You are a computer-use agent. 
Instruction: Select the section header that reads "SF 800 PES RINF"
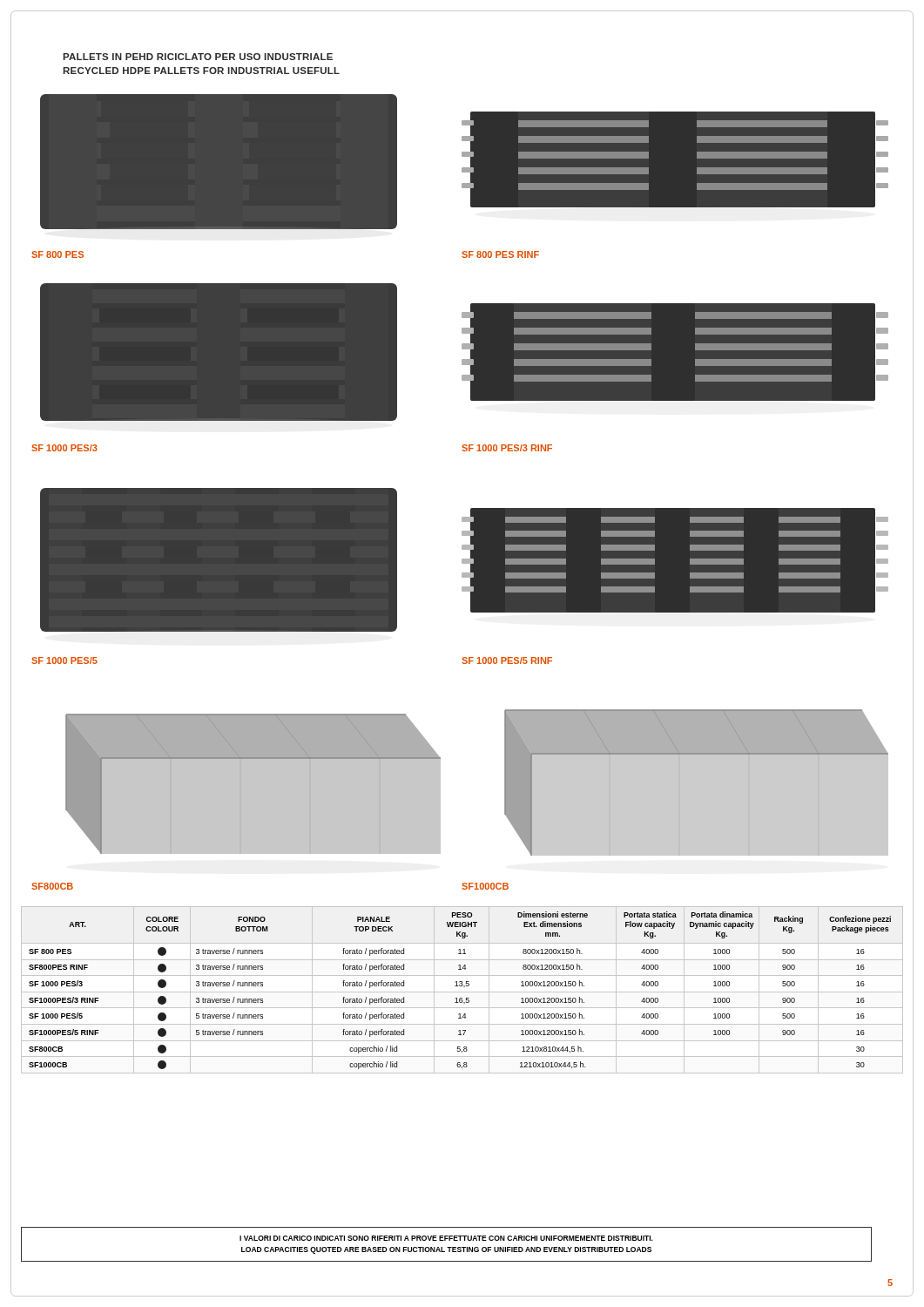coord(500,254)
